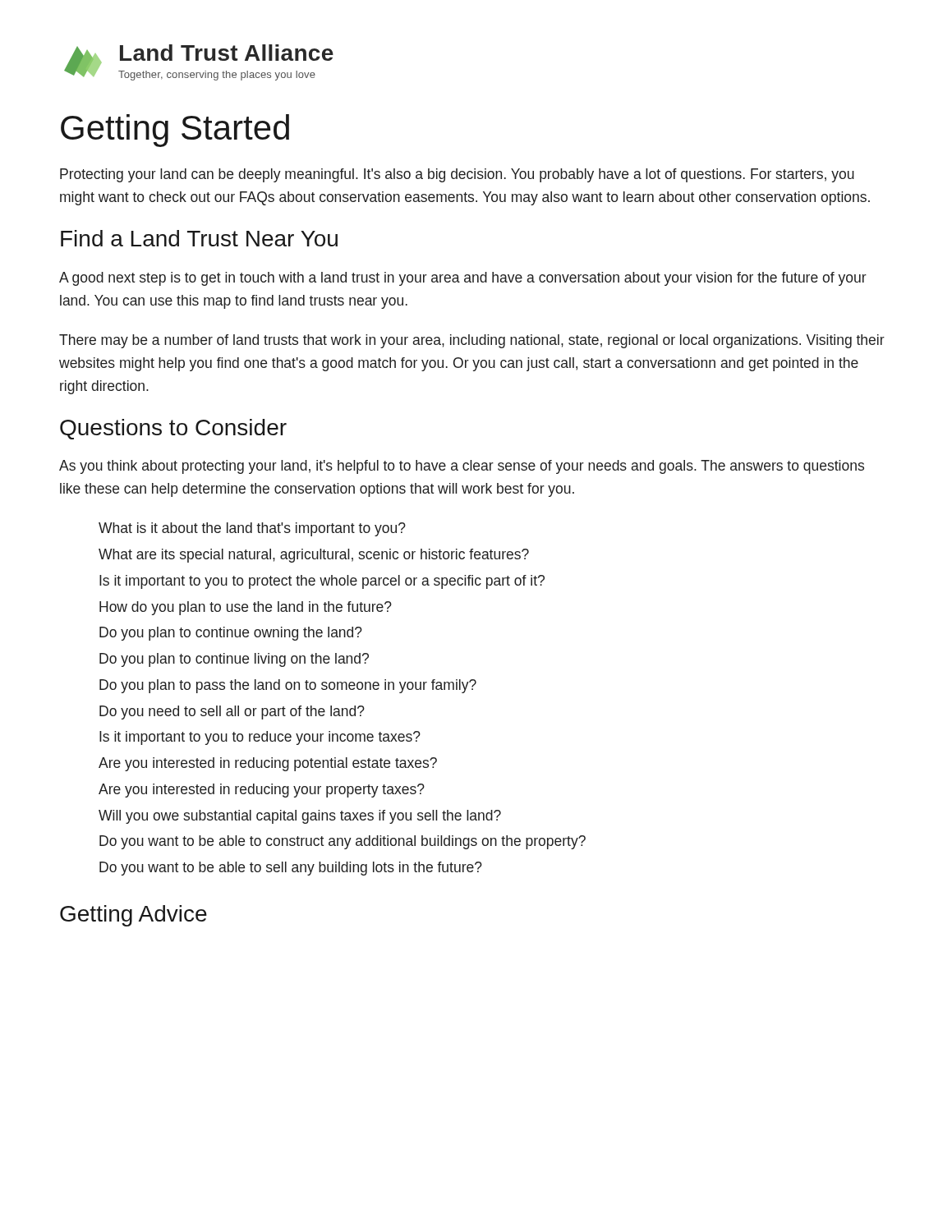Find the block on this page that starts "As you think about protecting your land,"
Viewport: 952px width, 1232px height.
473,478
